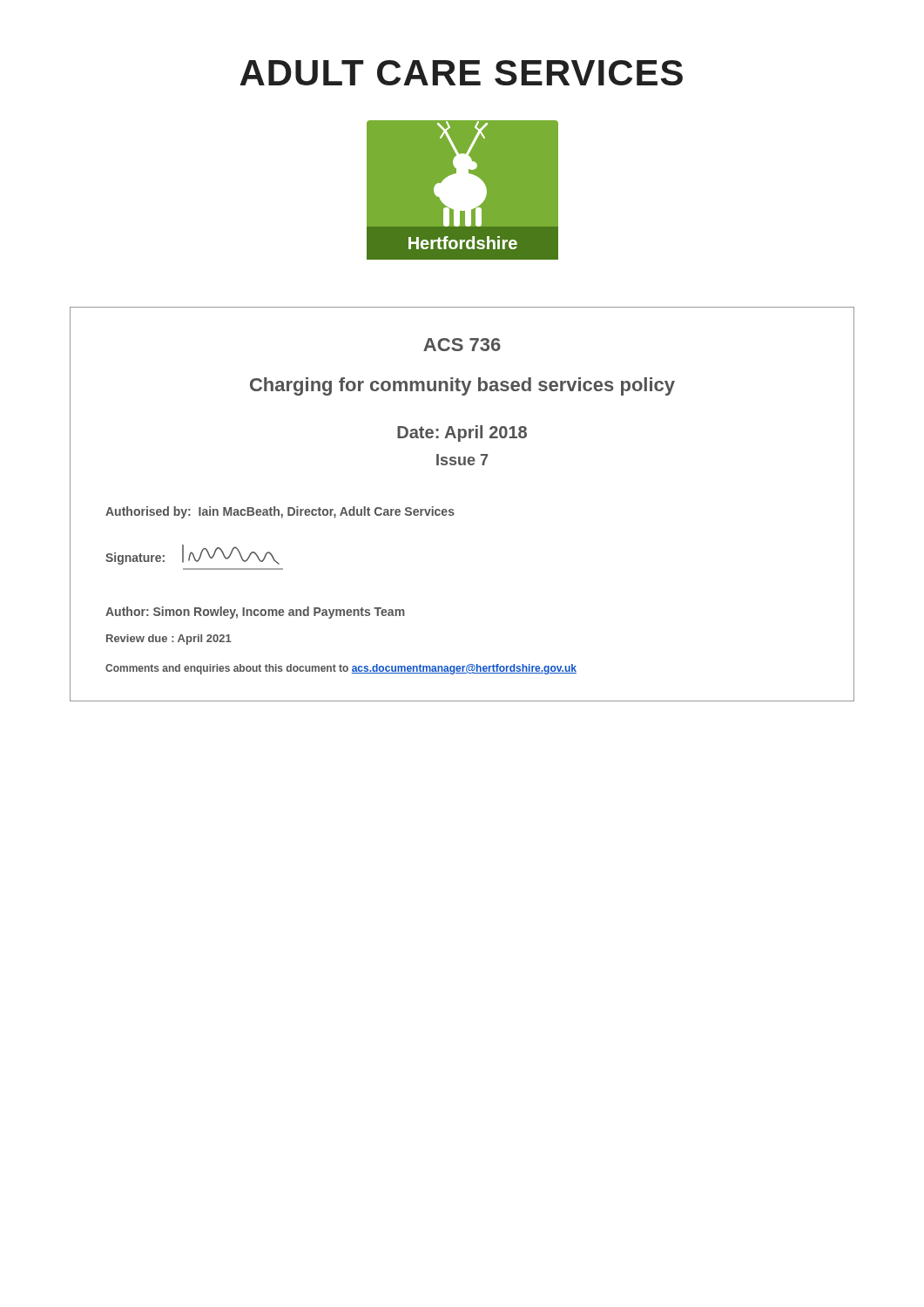Point to the passage starting "Issue 7"

462,460
